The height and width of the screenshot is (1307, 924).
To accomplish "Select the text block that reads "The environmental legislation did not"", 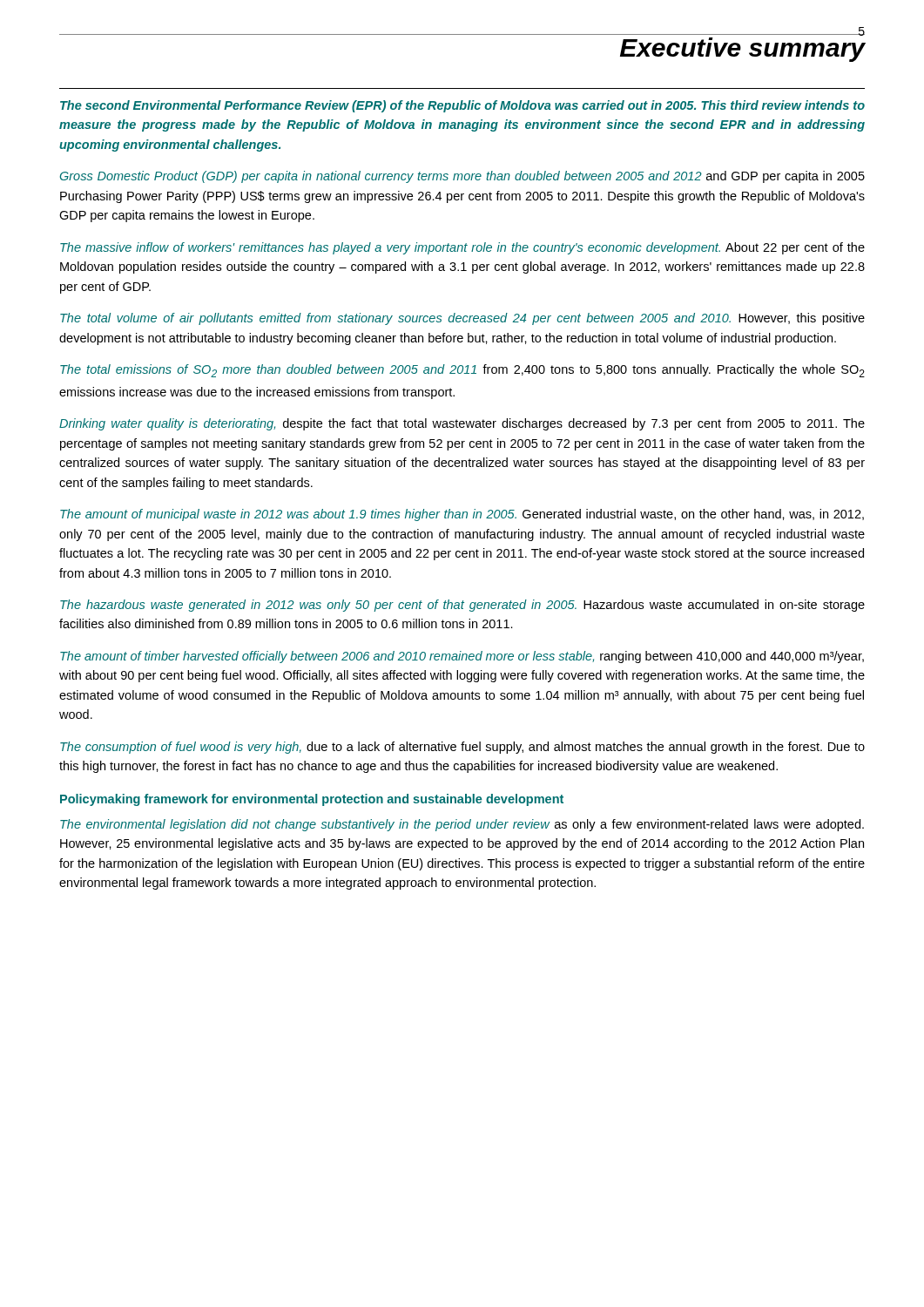I will coord(462,853).
